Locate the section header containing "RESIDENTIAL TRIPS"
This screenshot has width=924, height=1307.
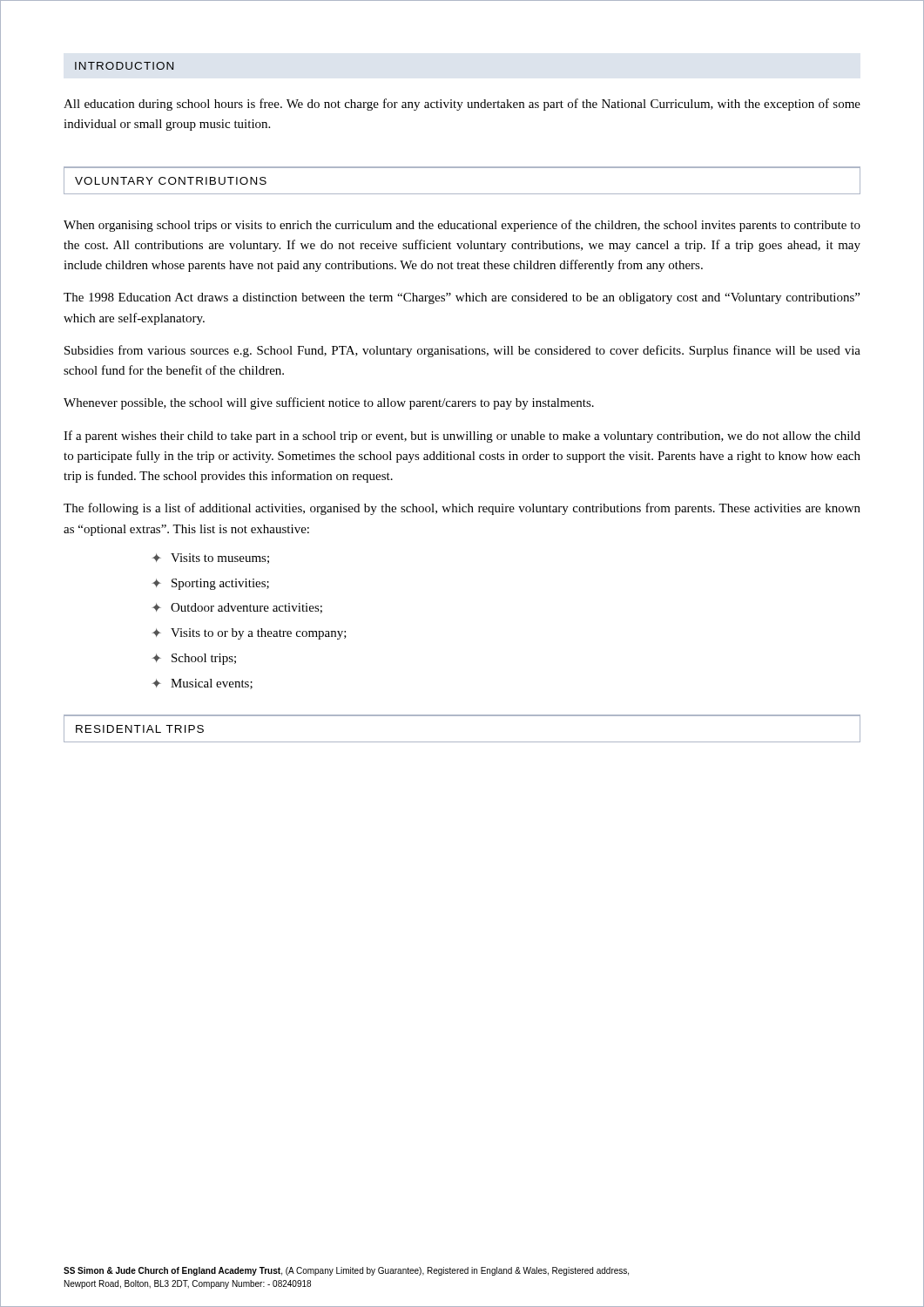tap(462, 728)
